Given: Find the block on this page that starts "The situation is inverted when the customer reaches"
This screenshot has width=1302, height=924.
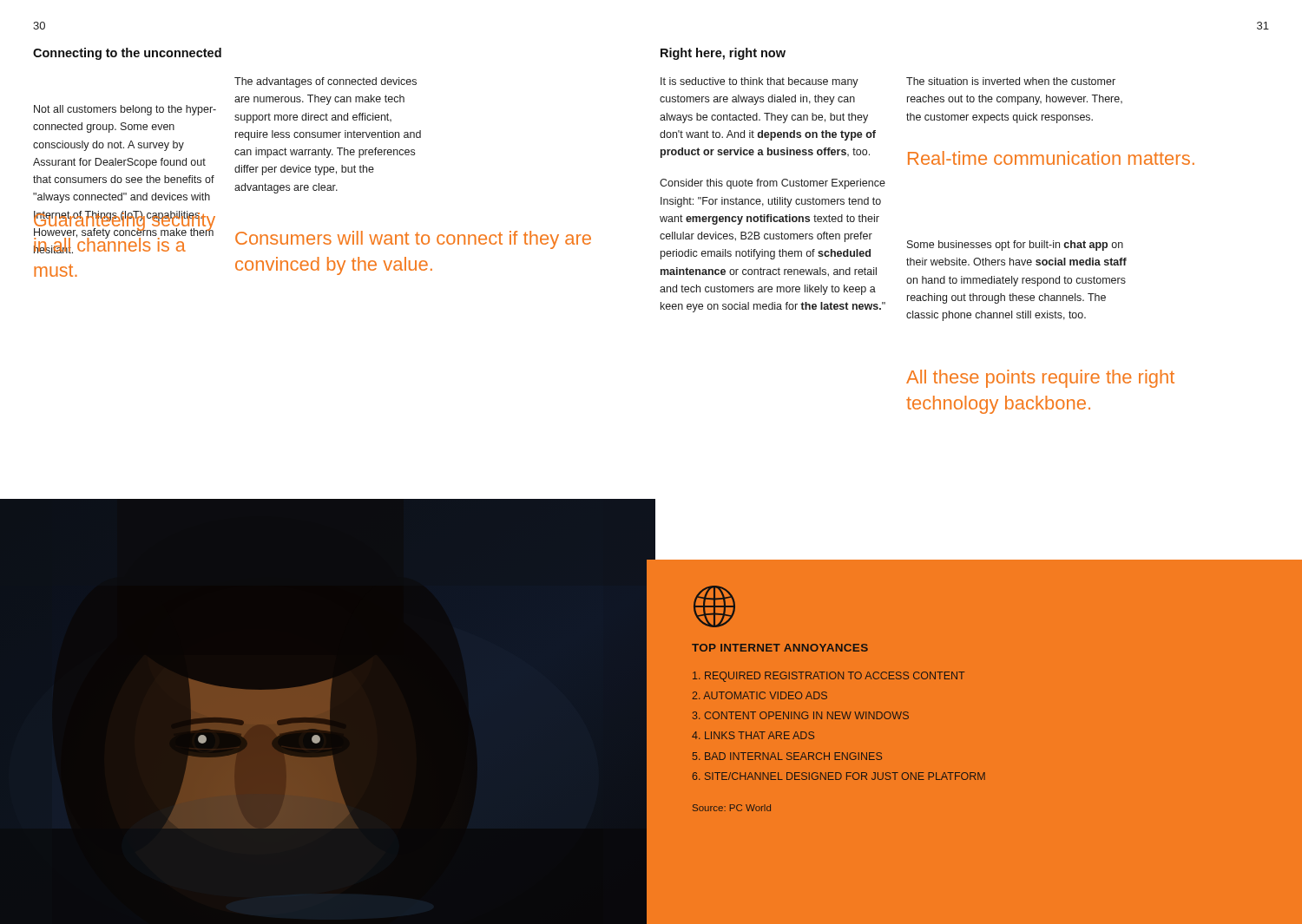Looking at the screenshot, I should [1017, 99].
